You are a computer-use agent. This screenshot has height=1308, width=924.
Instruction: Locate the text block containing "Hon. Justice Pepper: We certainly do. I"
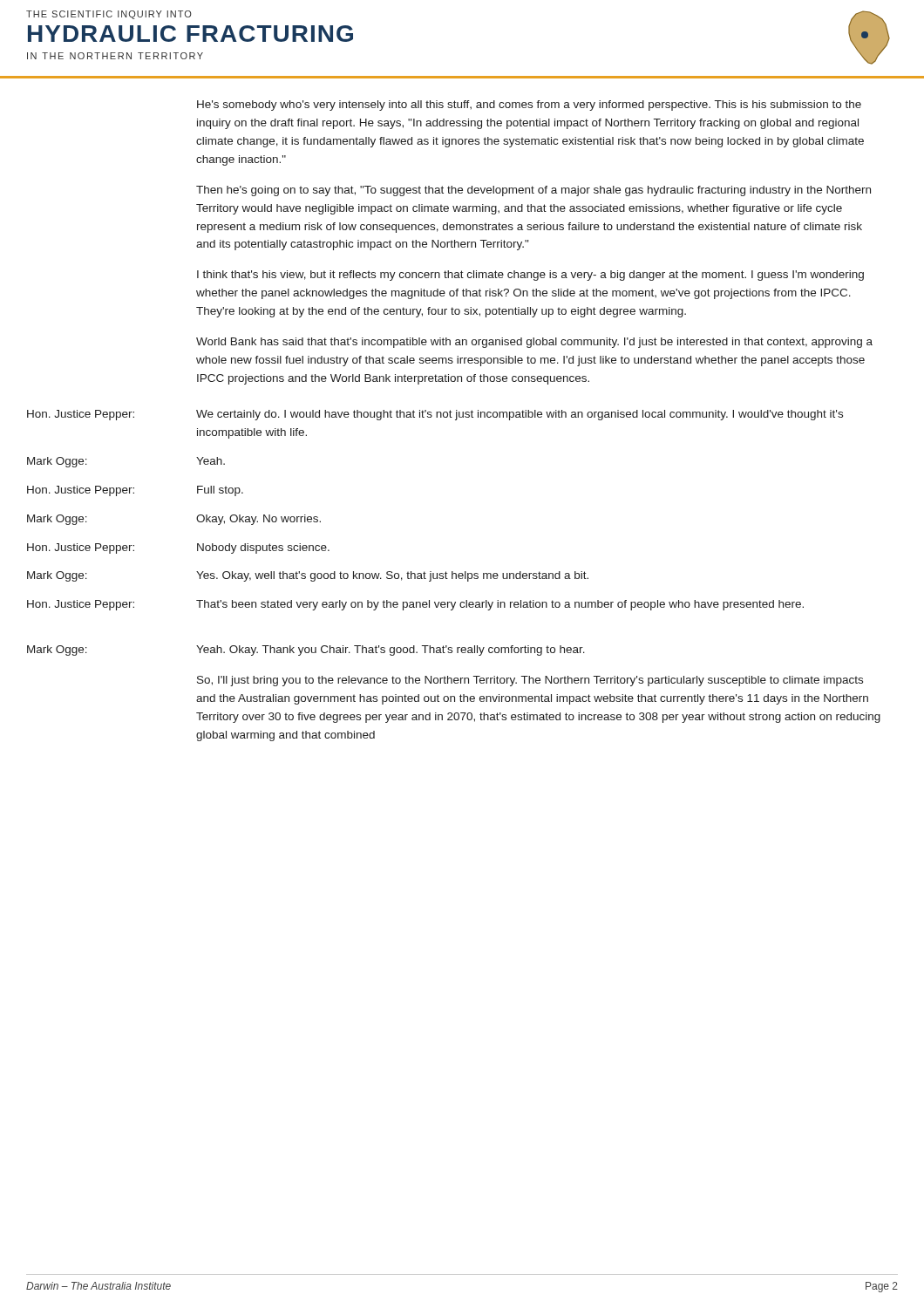[454, 424]
